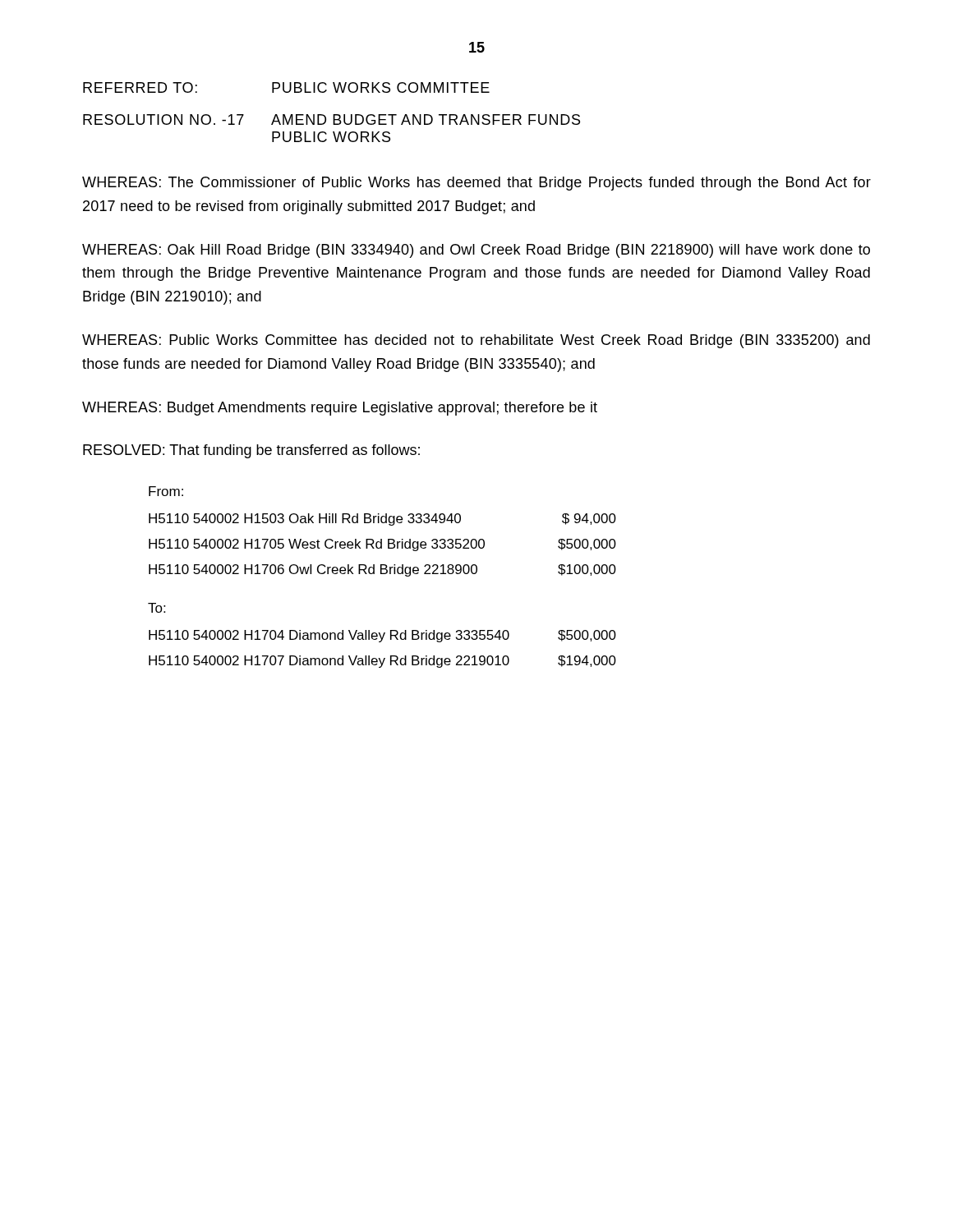Locate the text block containing "WHEREAS: Oak Hill Road Bridge (BIN"

tap(476, 273)
